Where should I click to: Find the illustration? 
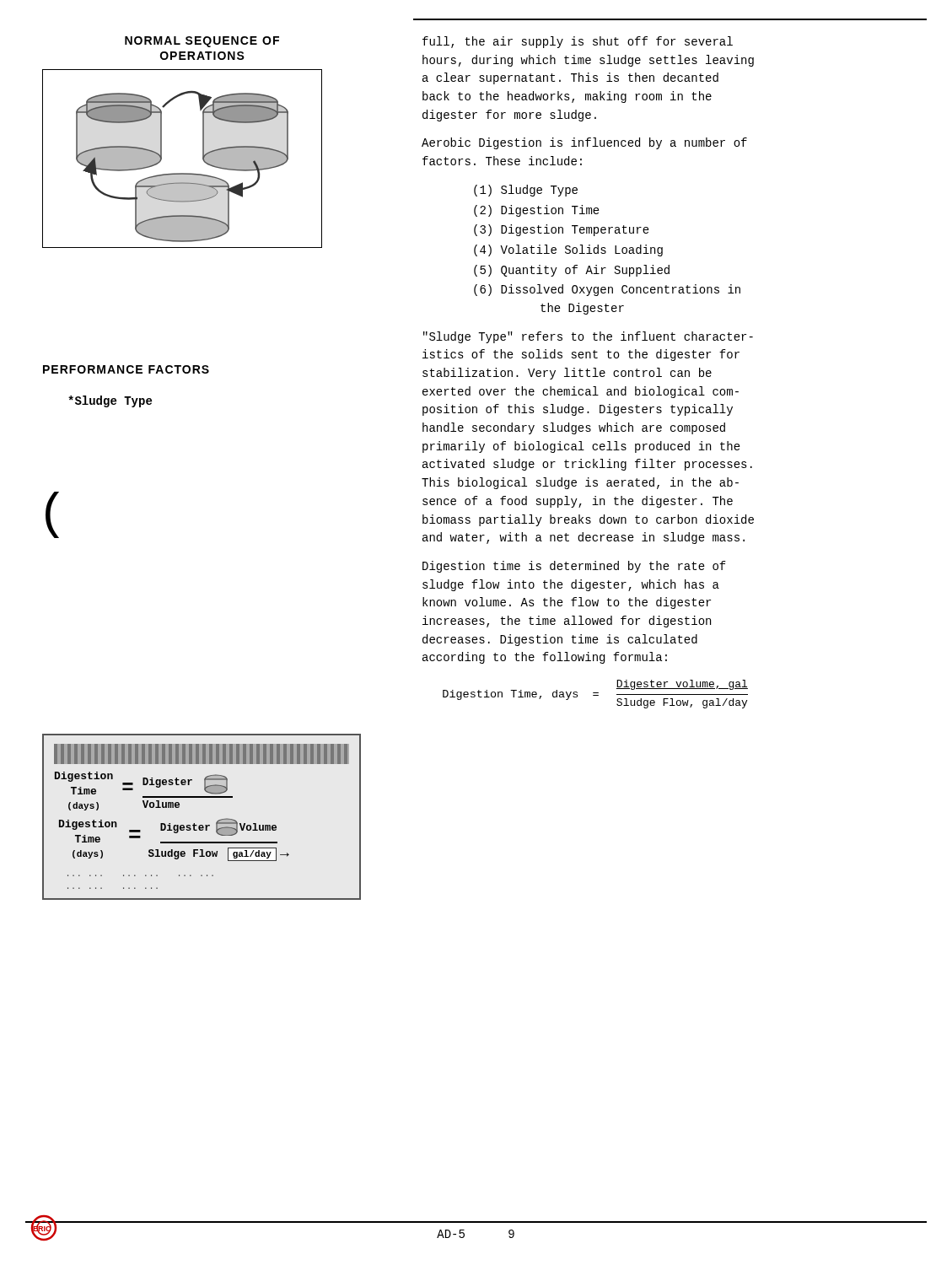click(x=202, y=159)
